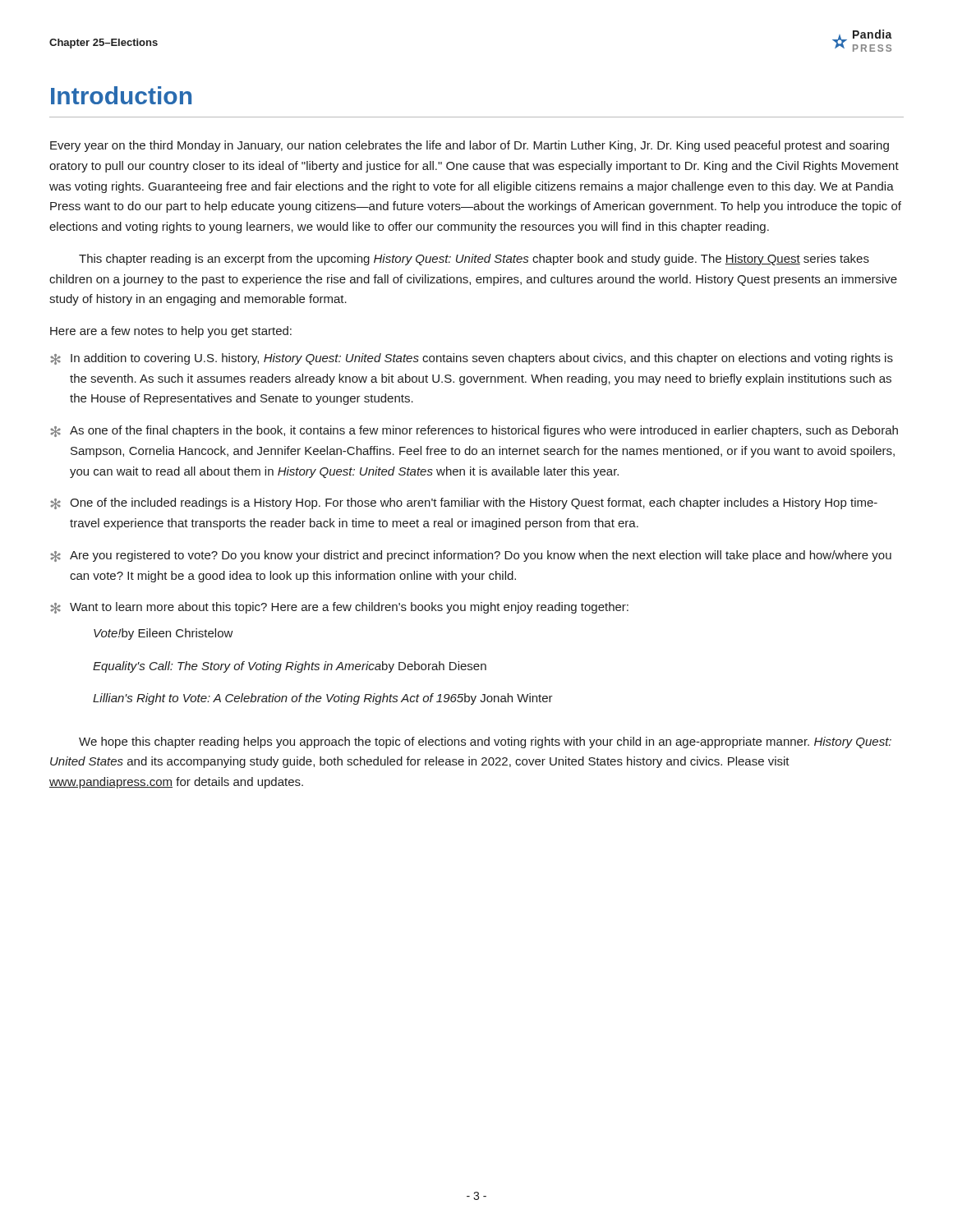This screenshot has width=953, height=1232.
Task: Point to the block beginning "✻ In addition to covering"
Action: (476, 379)
